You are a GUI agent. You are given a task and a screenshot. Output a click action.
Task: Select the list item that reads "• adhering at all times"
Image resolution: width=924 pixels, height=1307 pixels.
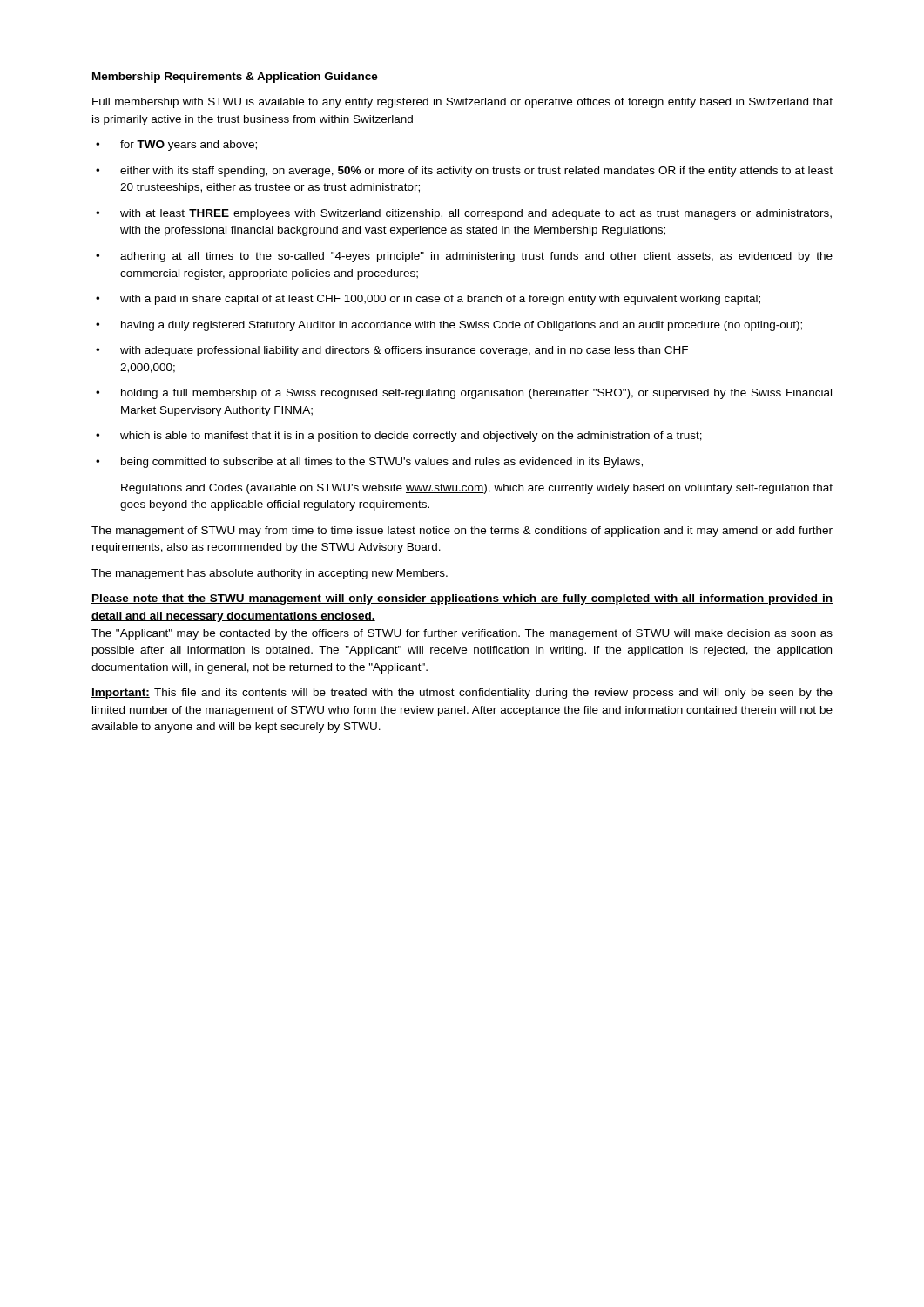(462, 264)
